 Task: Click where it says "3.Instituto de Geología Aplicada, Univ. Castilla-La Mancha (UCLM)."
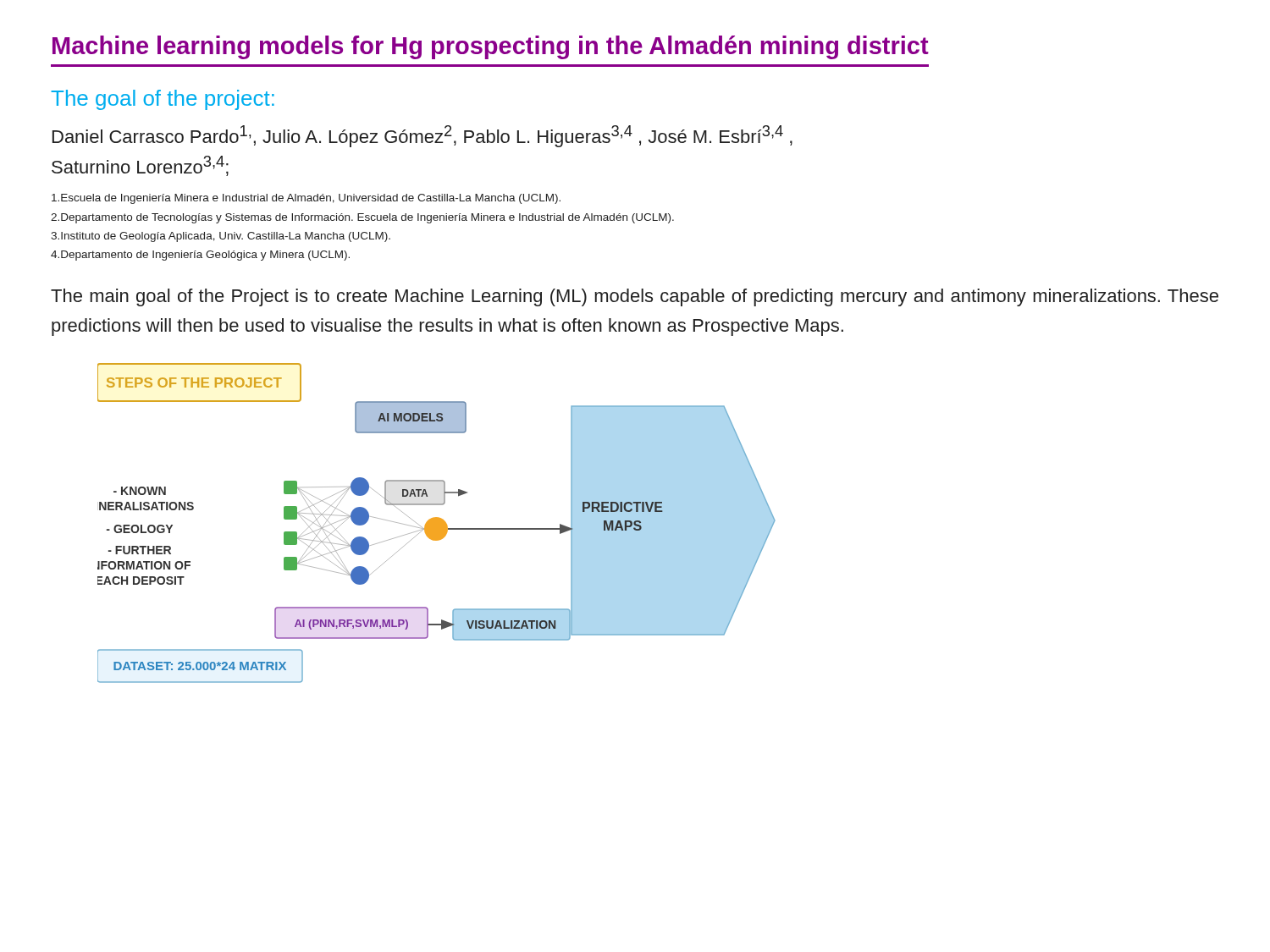pyautogui.click(x=221, y=236)
